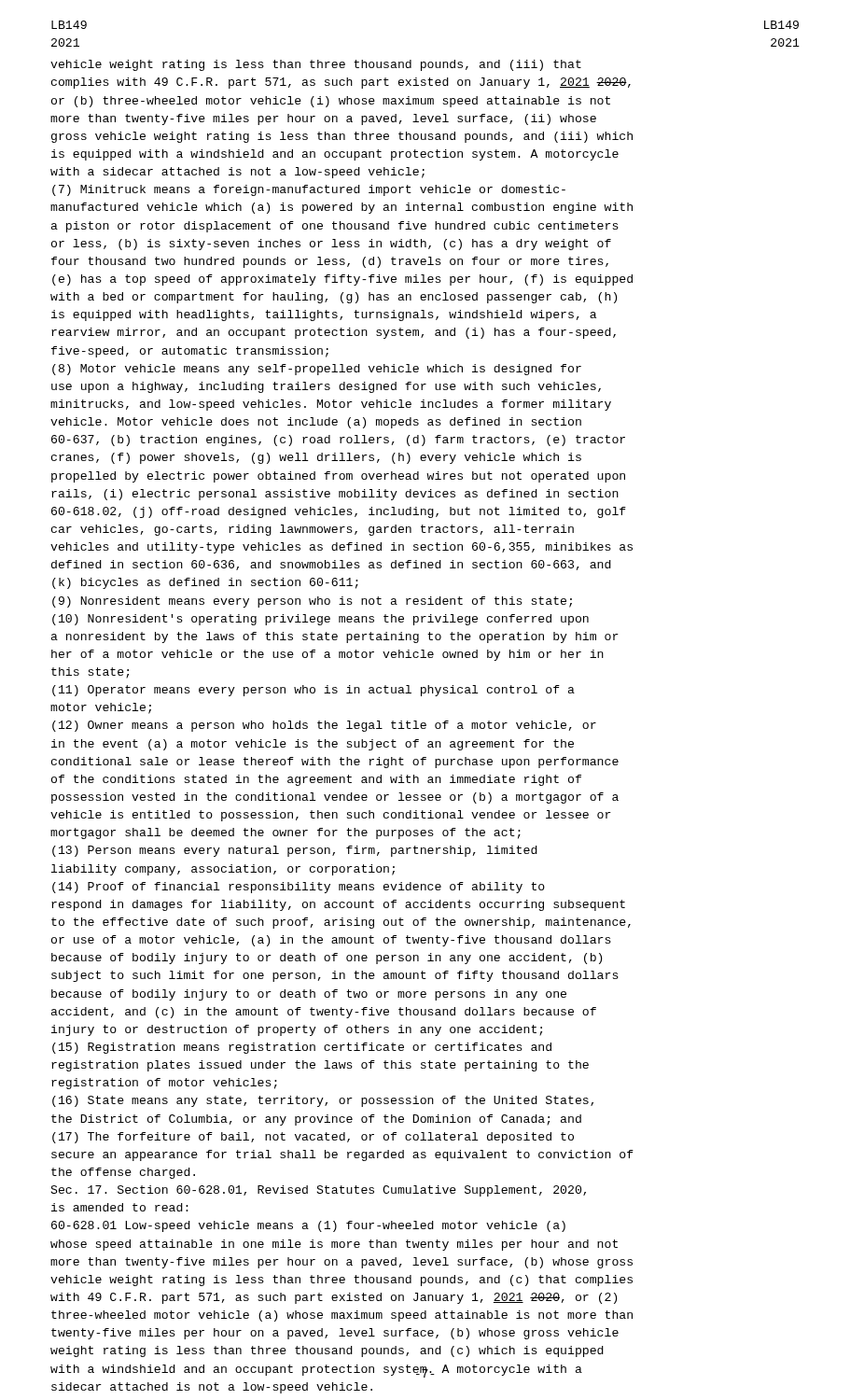Point to the region starting "(10) Nonresident's operating privilege means the privilege"
The width and height of the screenshot is (850, 1400).
pos(425,646)
